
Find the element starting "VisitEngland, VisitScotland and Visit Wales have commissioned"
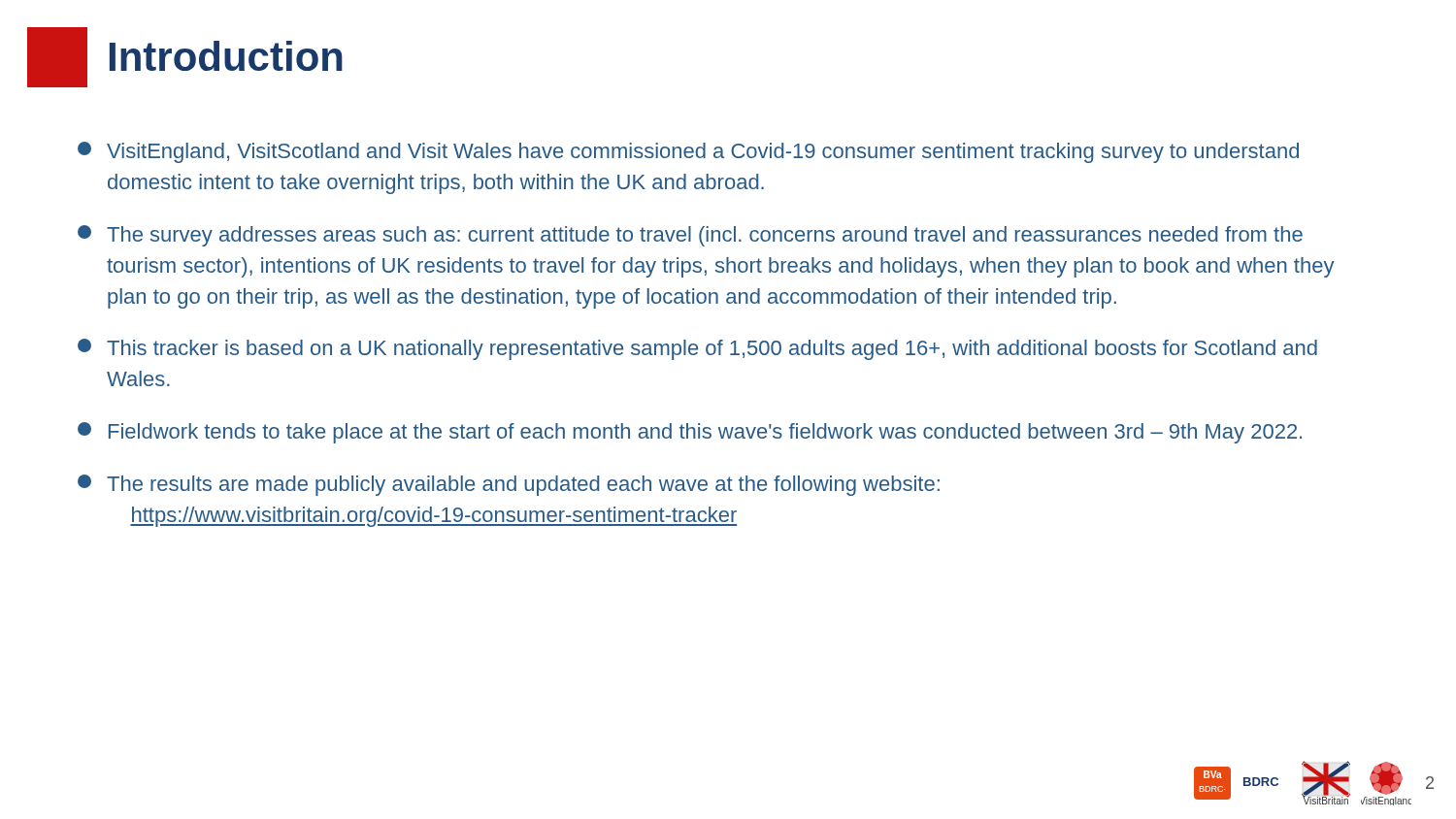coord(728,167)
